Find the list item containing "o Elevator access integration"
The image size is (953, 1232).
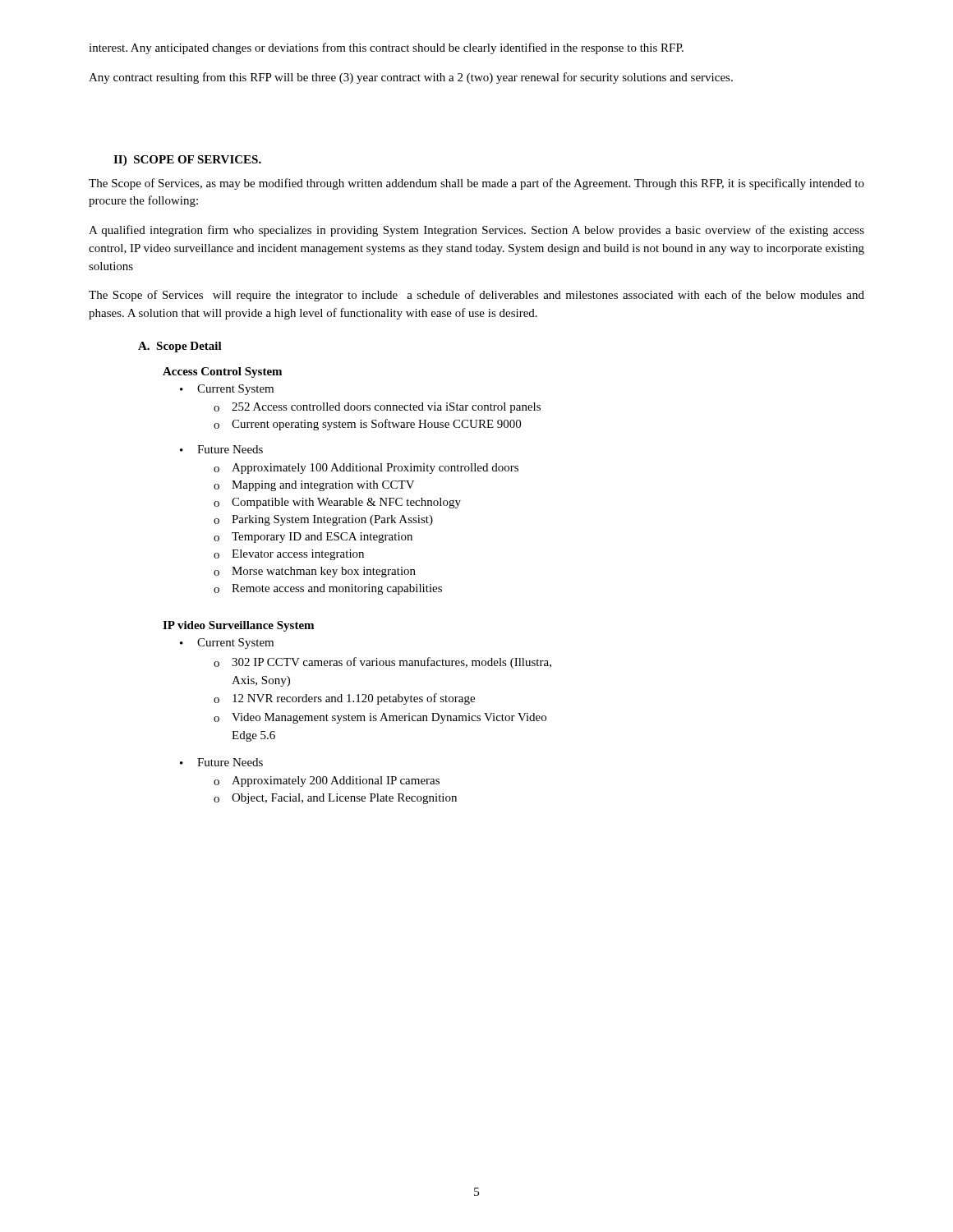289,554
